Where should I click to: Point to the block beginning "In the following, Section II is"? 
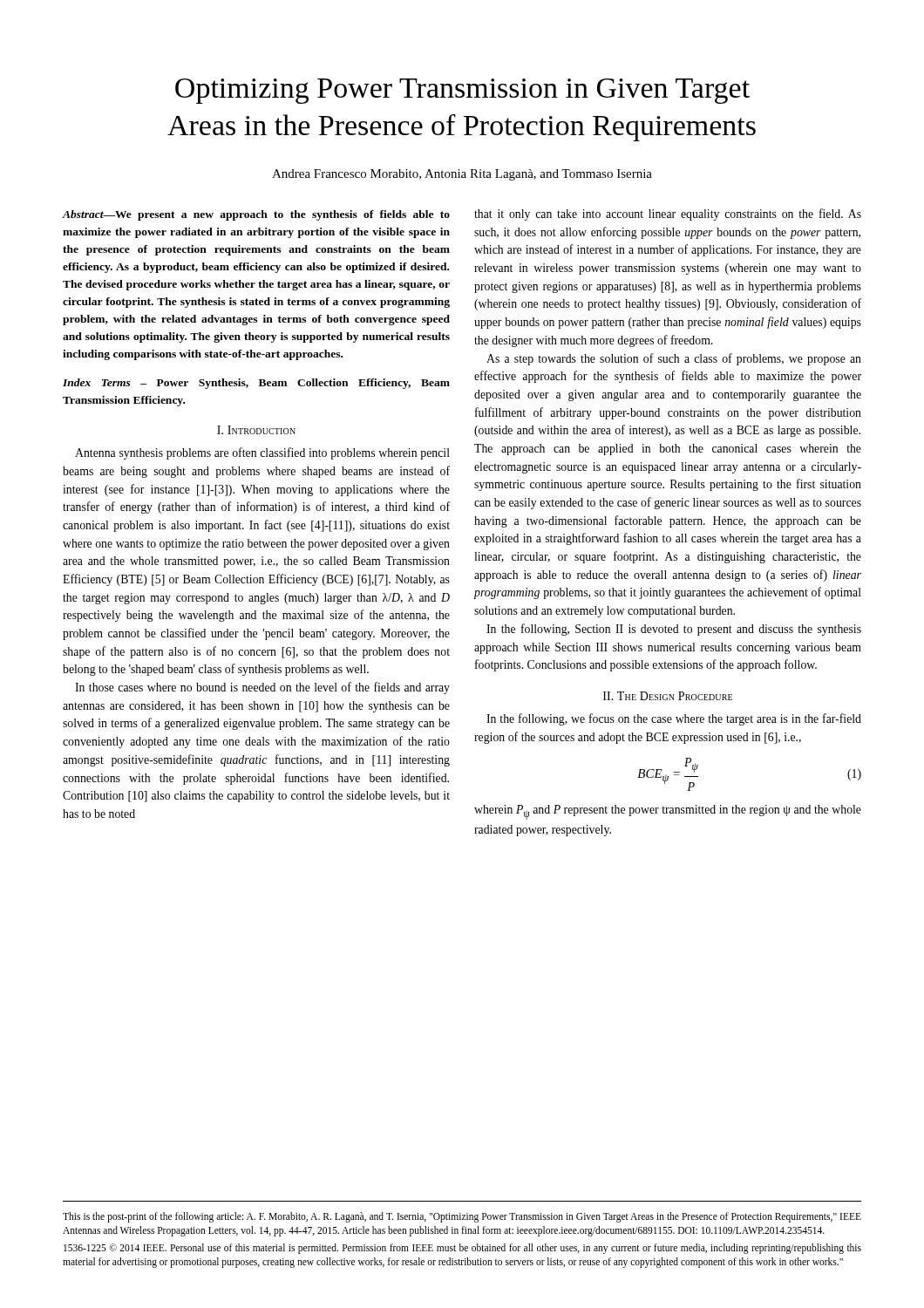click(x=668, y=647)
